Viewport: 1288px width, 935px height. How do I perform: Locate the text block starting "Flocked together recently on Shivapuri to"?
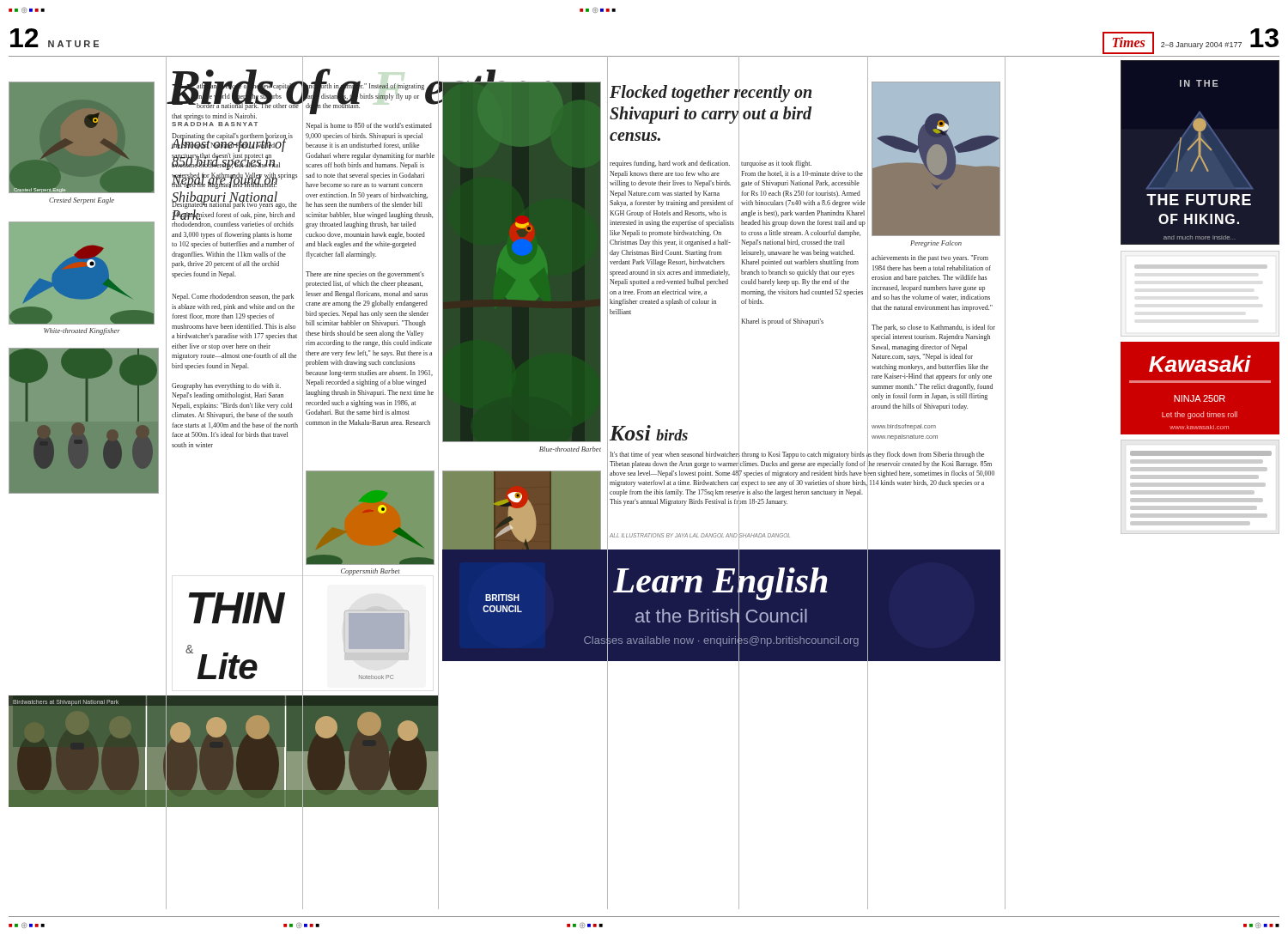click(x=711, y=113)
